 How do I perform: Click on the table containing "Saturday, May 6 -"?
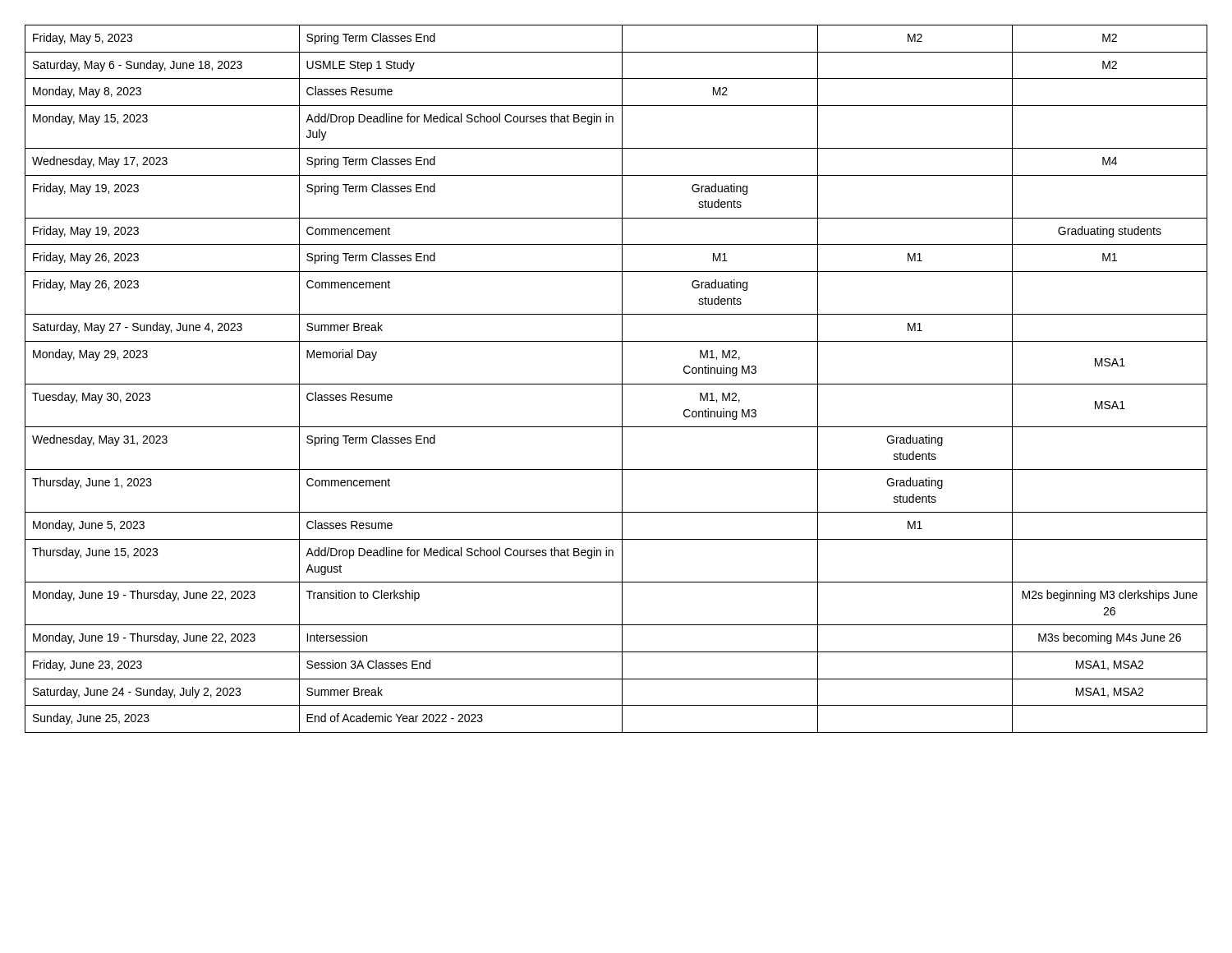616,379
